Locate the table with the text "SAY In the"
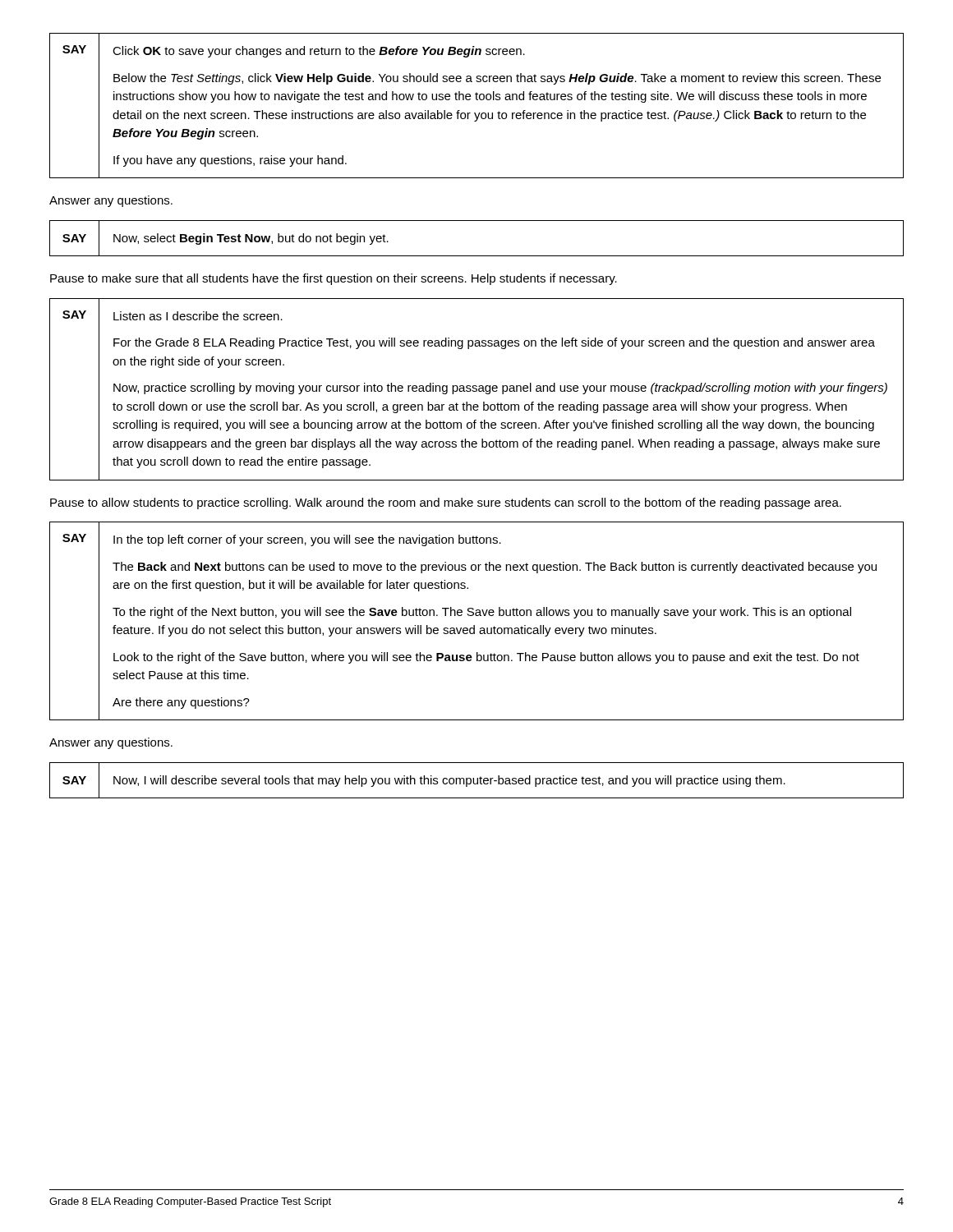This screenshot has height=1232, width=953. click(476, 621)
